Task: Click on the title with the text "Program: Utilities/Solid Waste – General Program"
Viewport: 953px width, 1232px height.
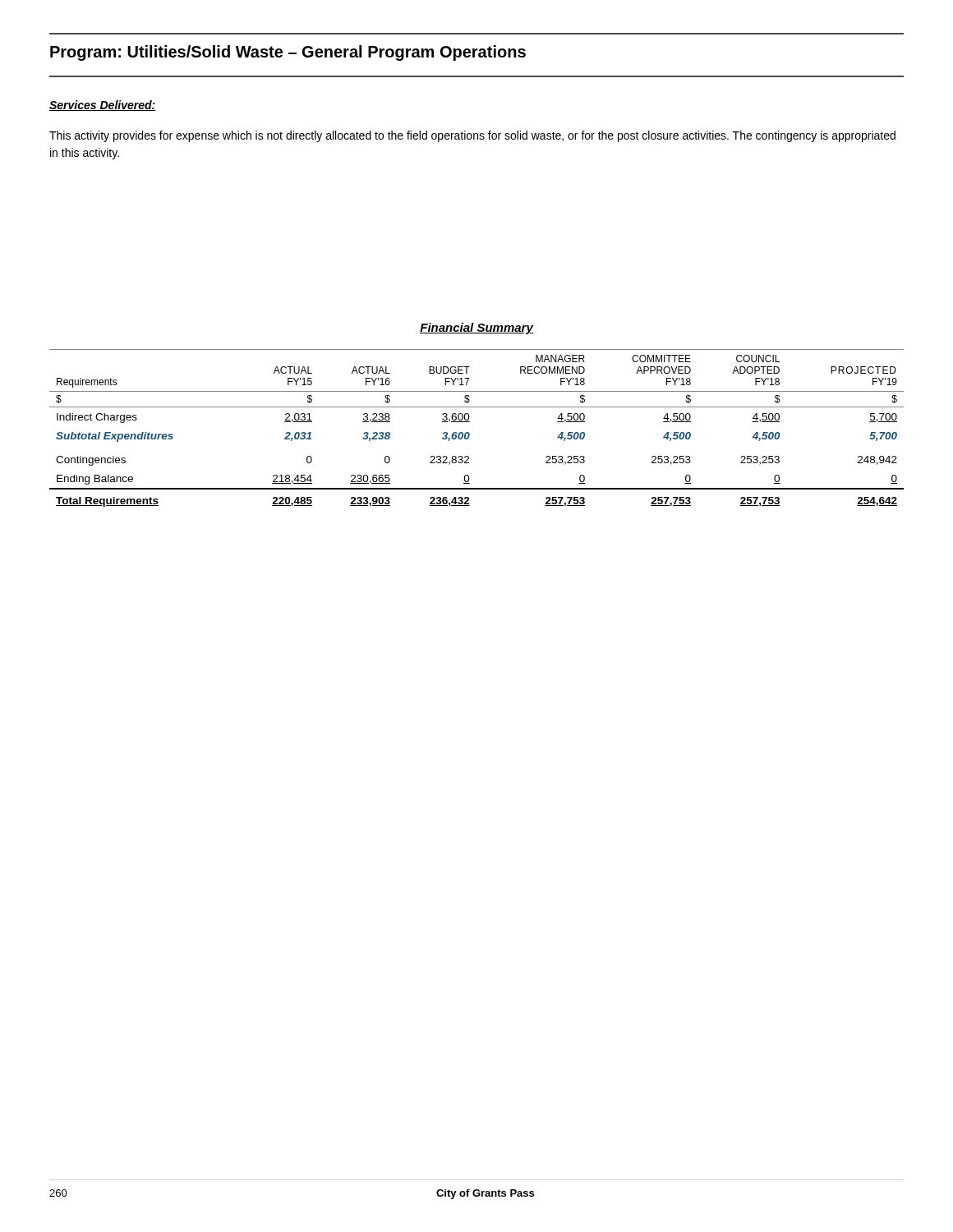Action: click(x=476, y=52)
